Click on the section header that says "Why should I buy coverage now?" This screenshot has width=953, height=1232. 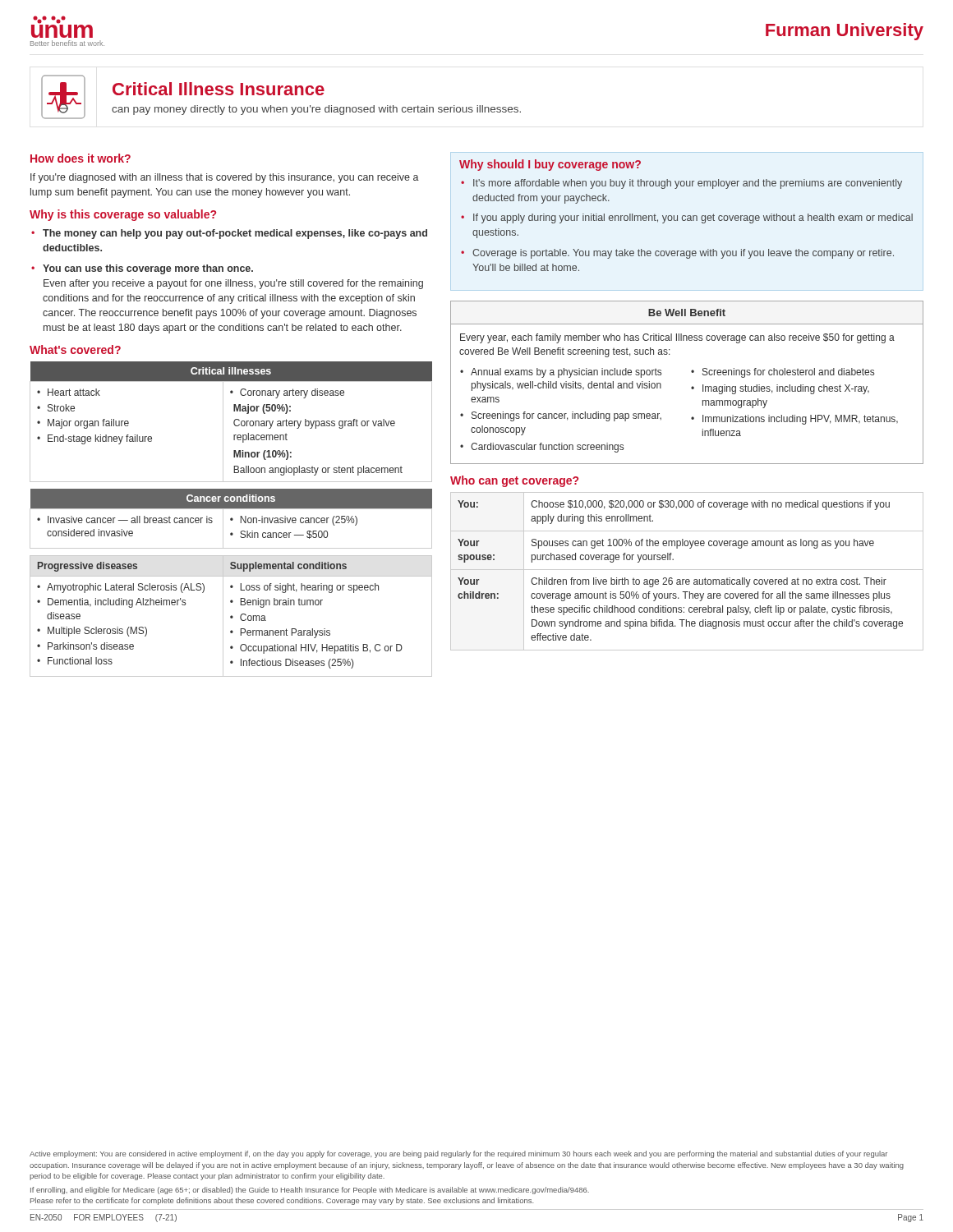[550, 164]
